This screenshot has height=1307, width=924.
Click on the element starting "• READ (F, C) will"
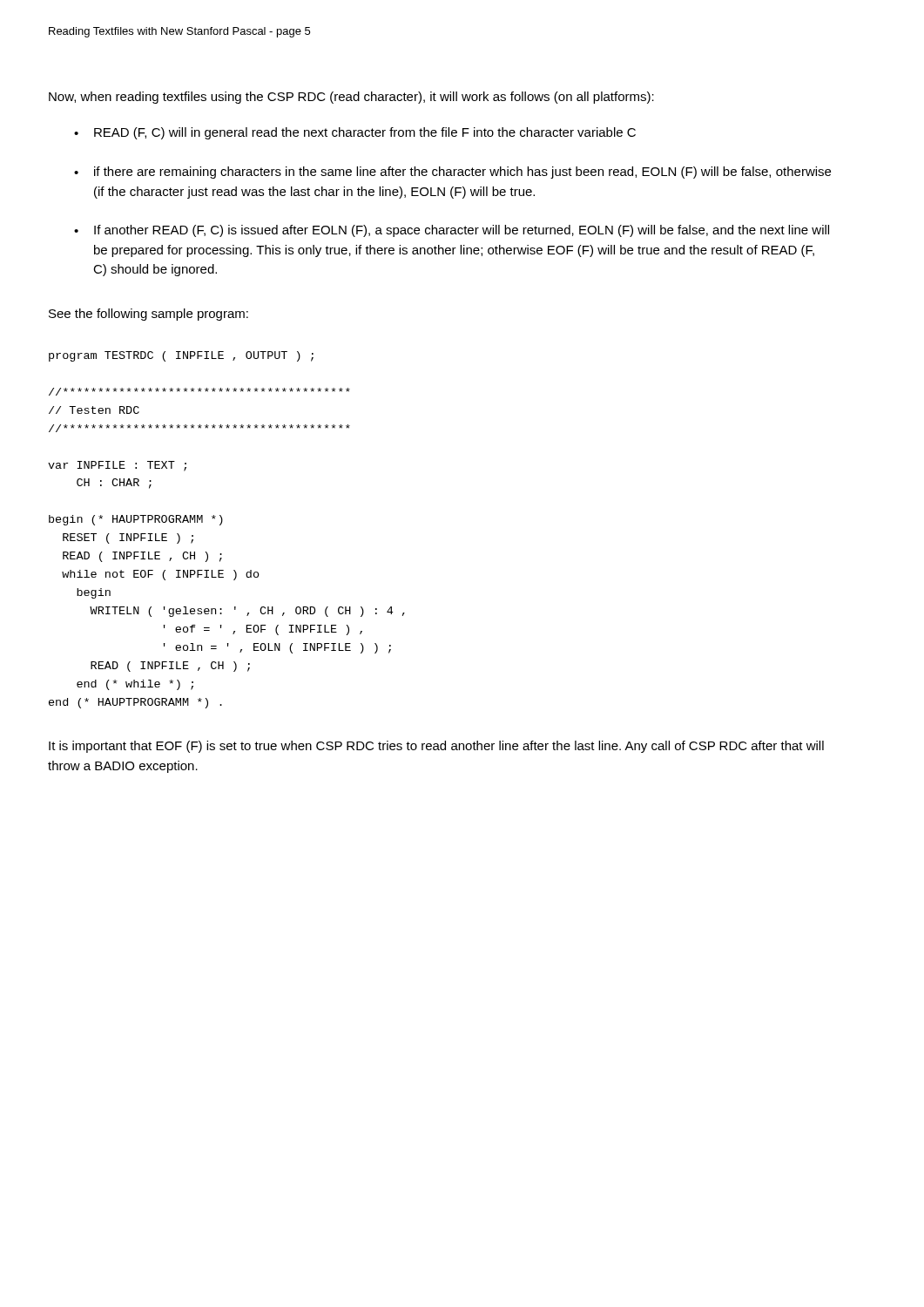[x=355, y=133]
